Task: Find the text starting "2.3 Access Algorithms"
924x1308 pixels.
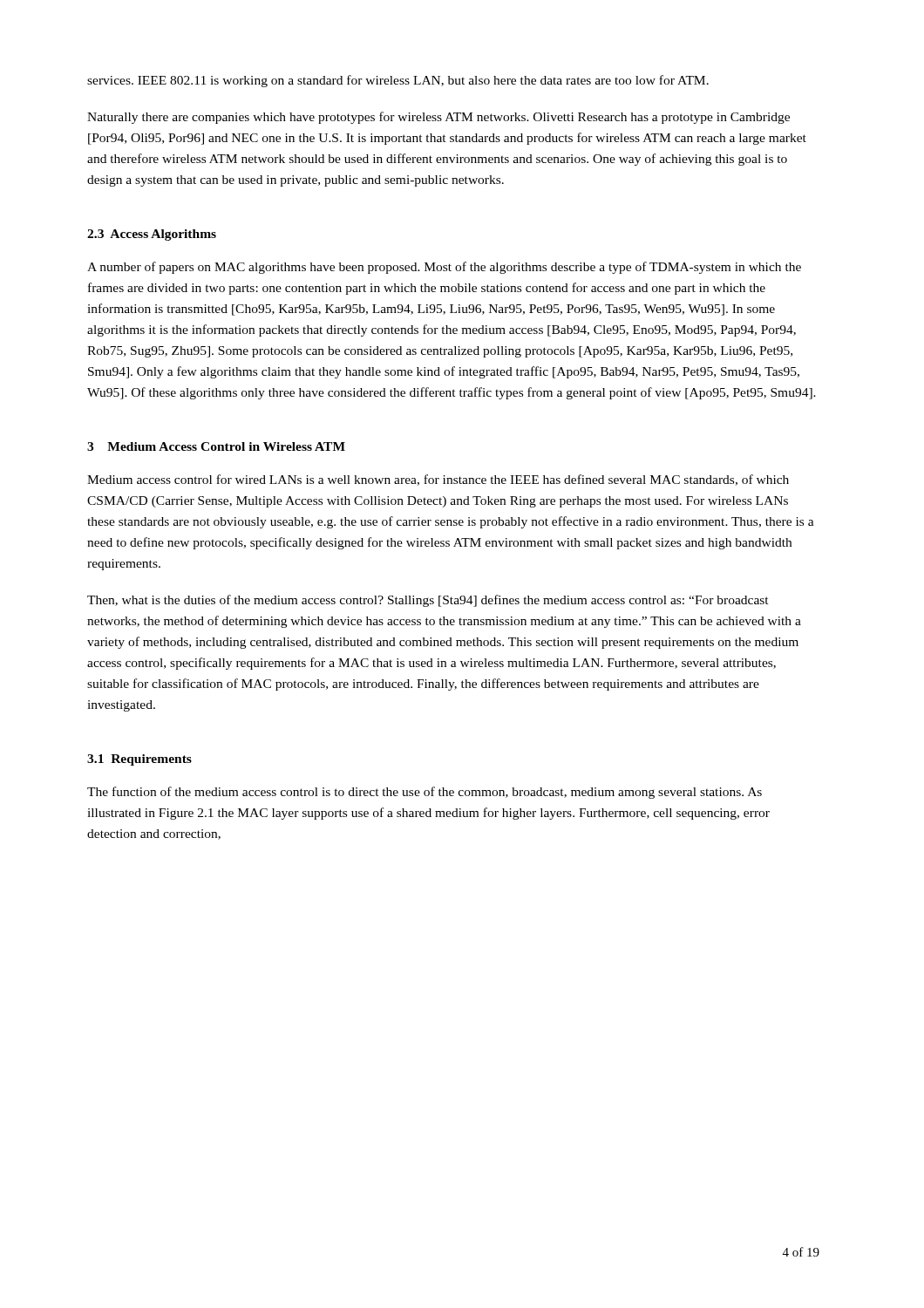Action: coord(152,233)
